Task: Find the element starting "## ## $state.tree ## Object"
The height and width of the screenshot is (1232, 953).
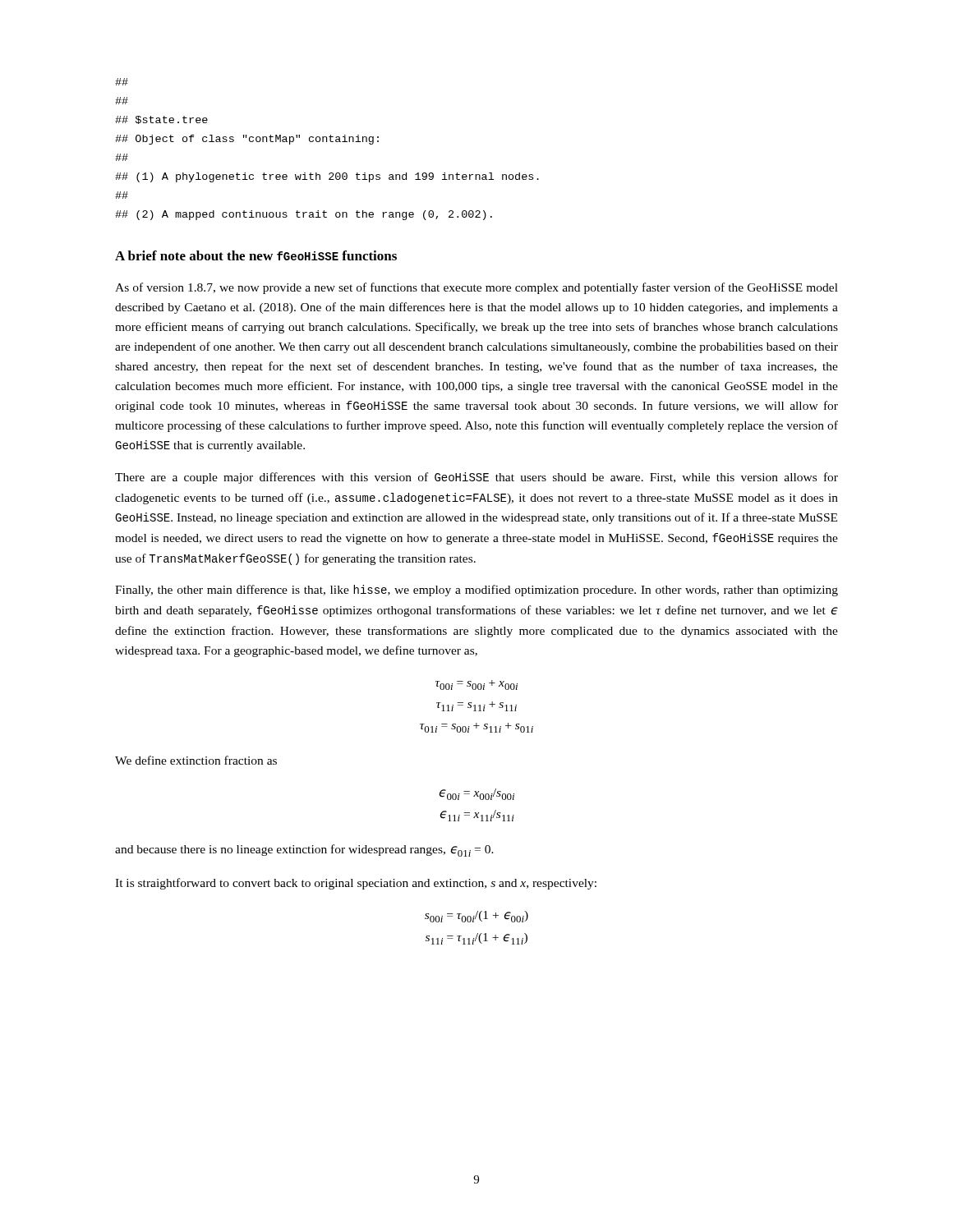Action: [328, 148]
